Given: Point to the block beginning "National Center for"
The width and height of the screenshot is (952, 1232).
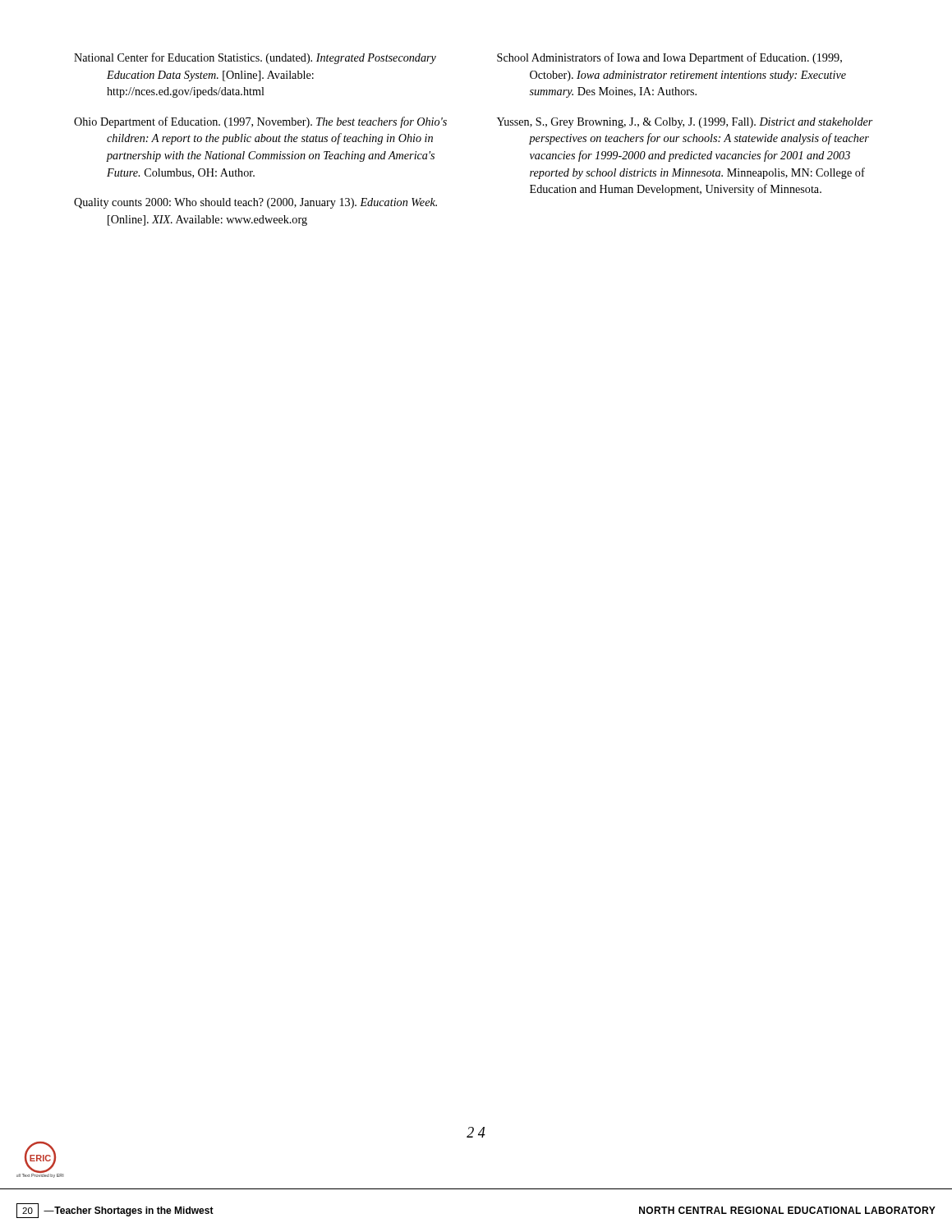Looking at the screenshot, I should pyautogui.click(x=255, y=74).
